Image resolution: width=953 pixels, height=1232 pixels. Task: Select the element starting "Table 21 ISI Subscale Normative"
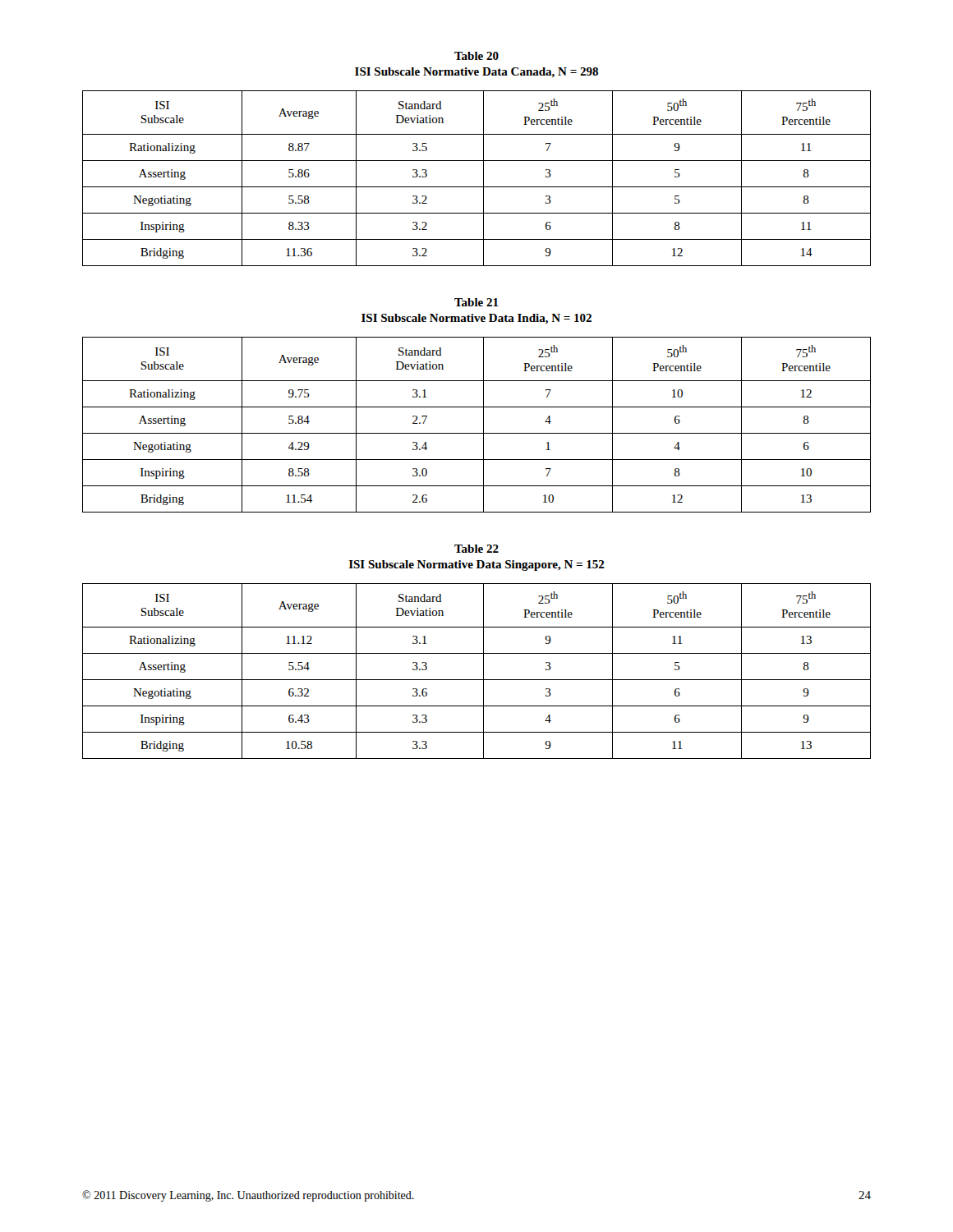[476, 310]
